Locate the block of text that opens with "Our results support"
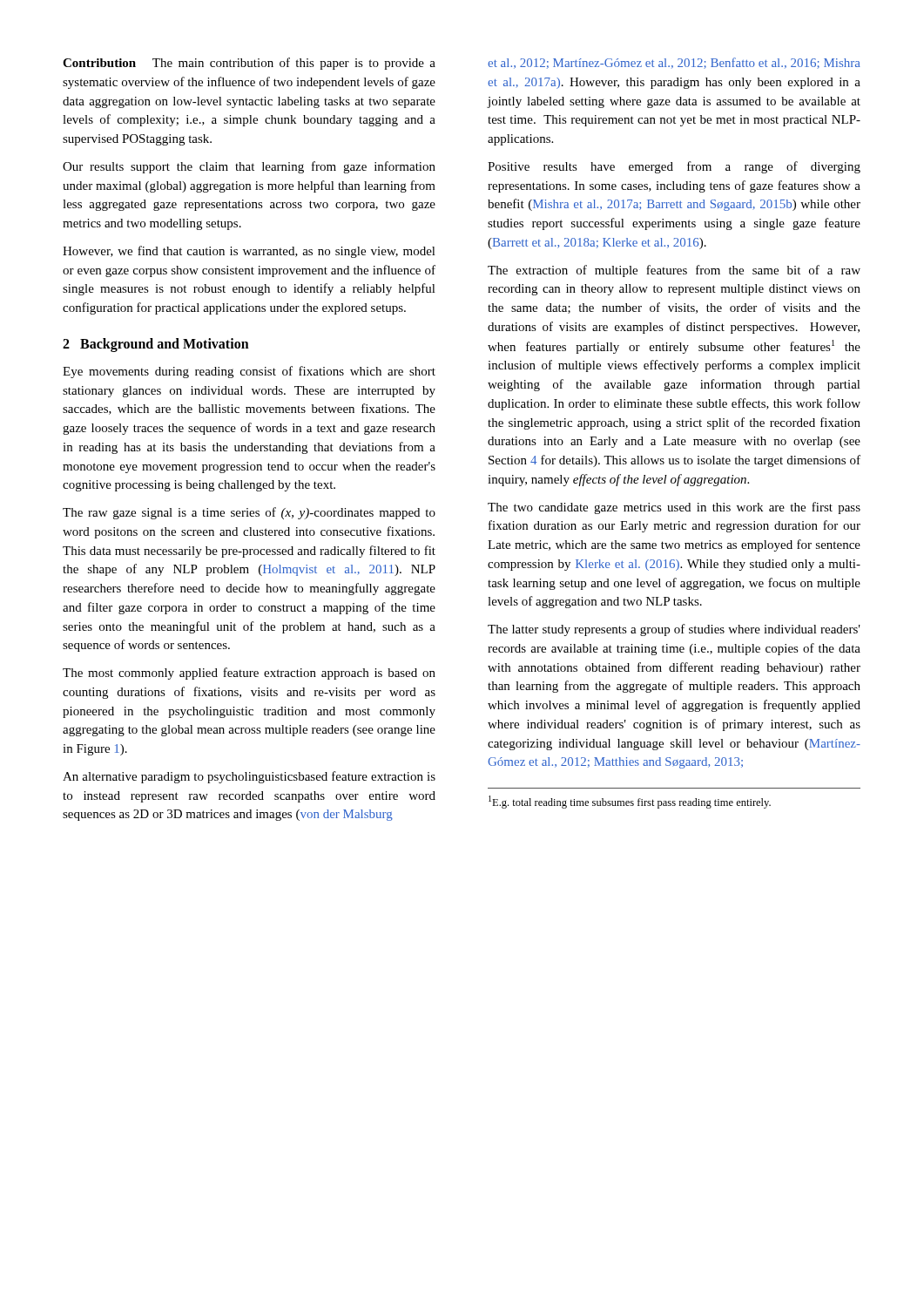This screenshot has height=1307, width=924. [x=249, y=195]
